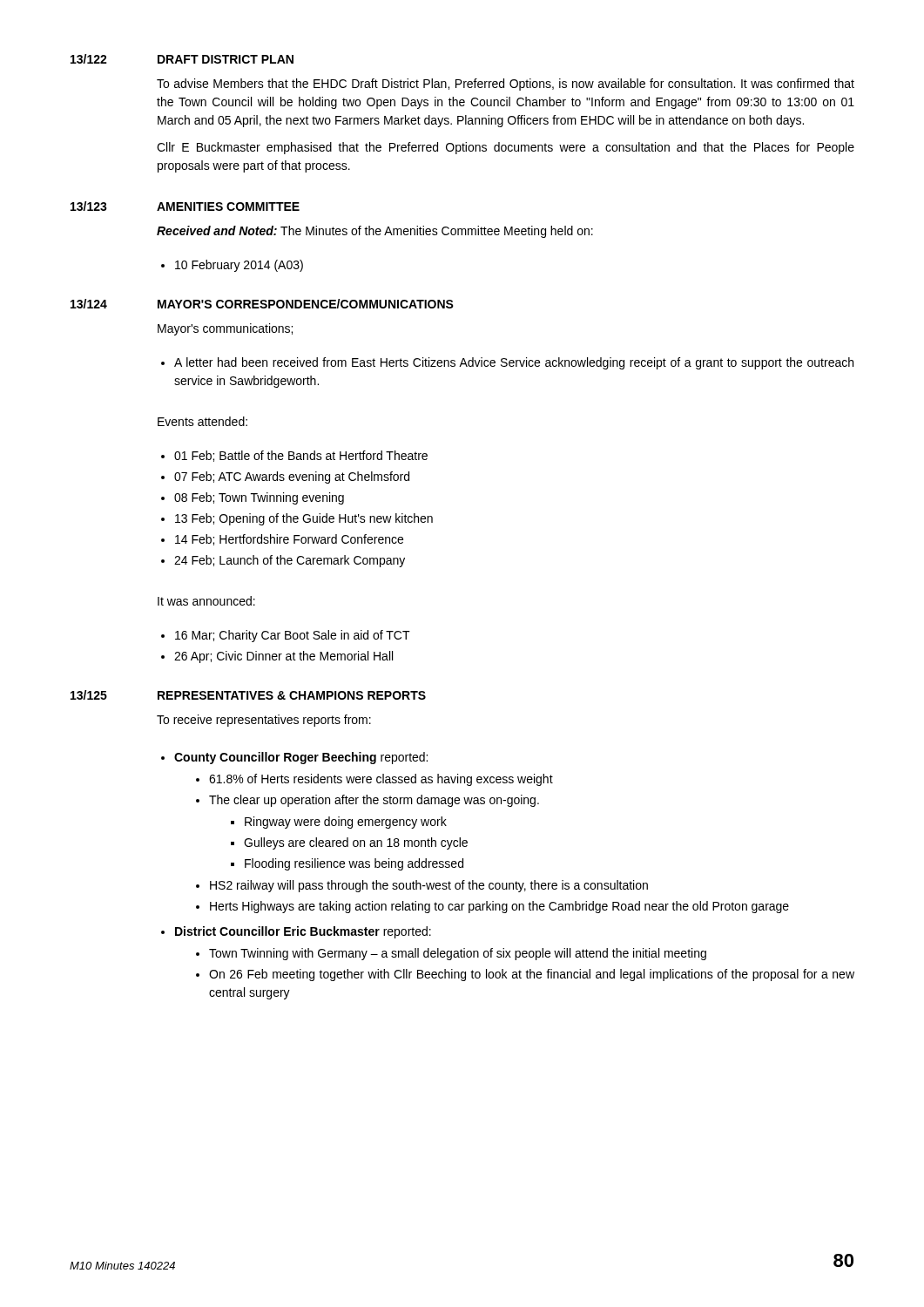Select the text block starting "13/125 REPRESENTATIVES & CHAMPIONS REPORTS"

(x=248, y=695)
